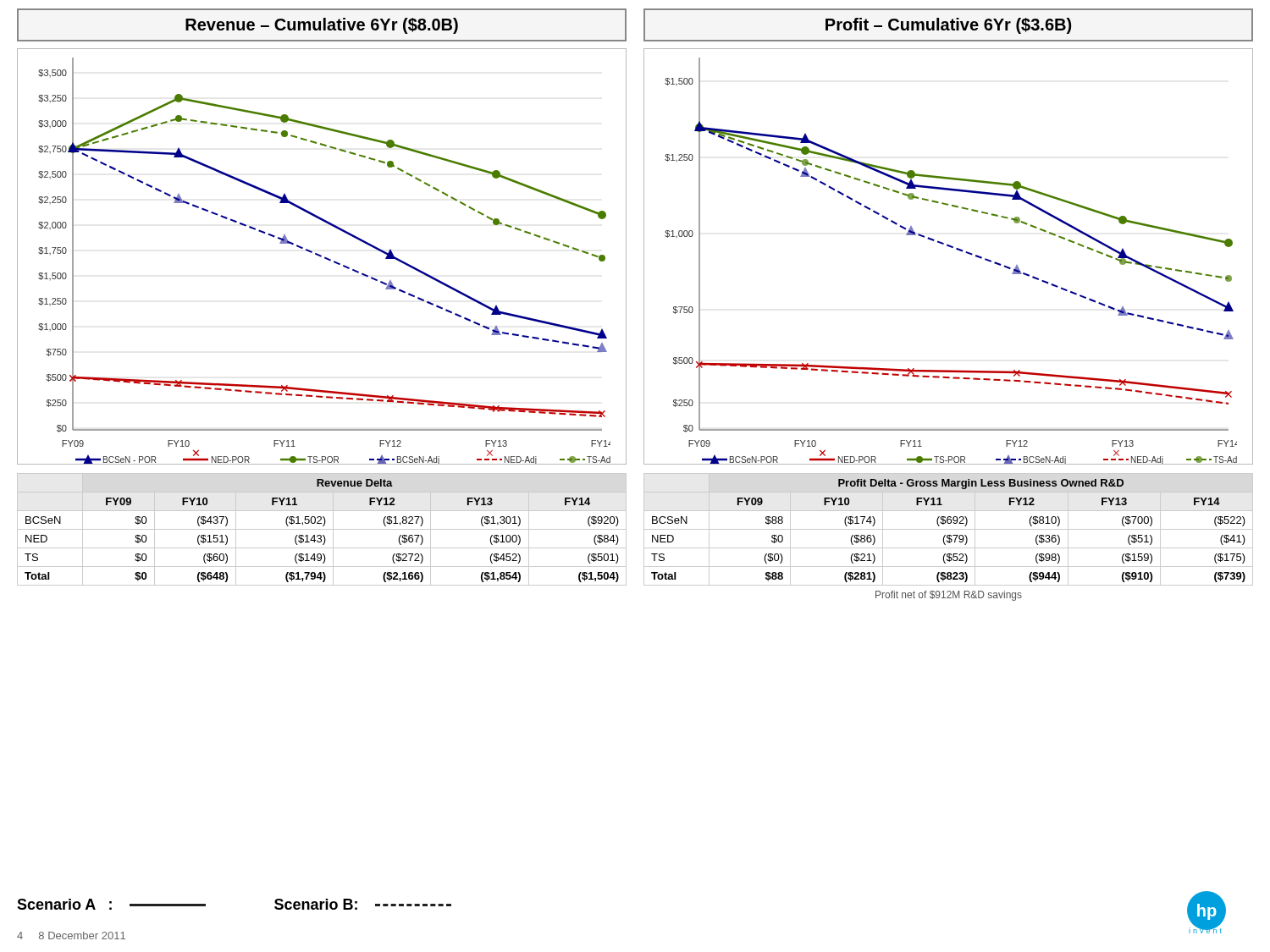This screenshot has height=952, width=1270.
Task: Locate the title that opens with "Revenue – Cumulative"
Action: pos(322,25)
